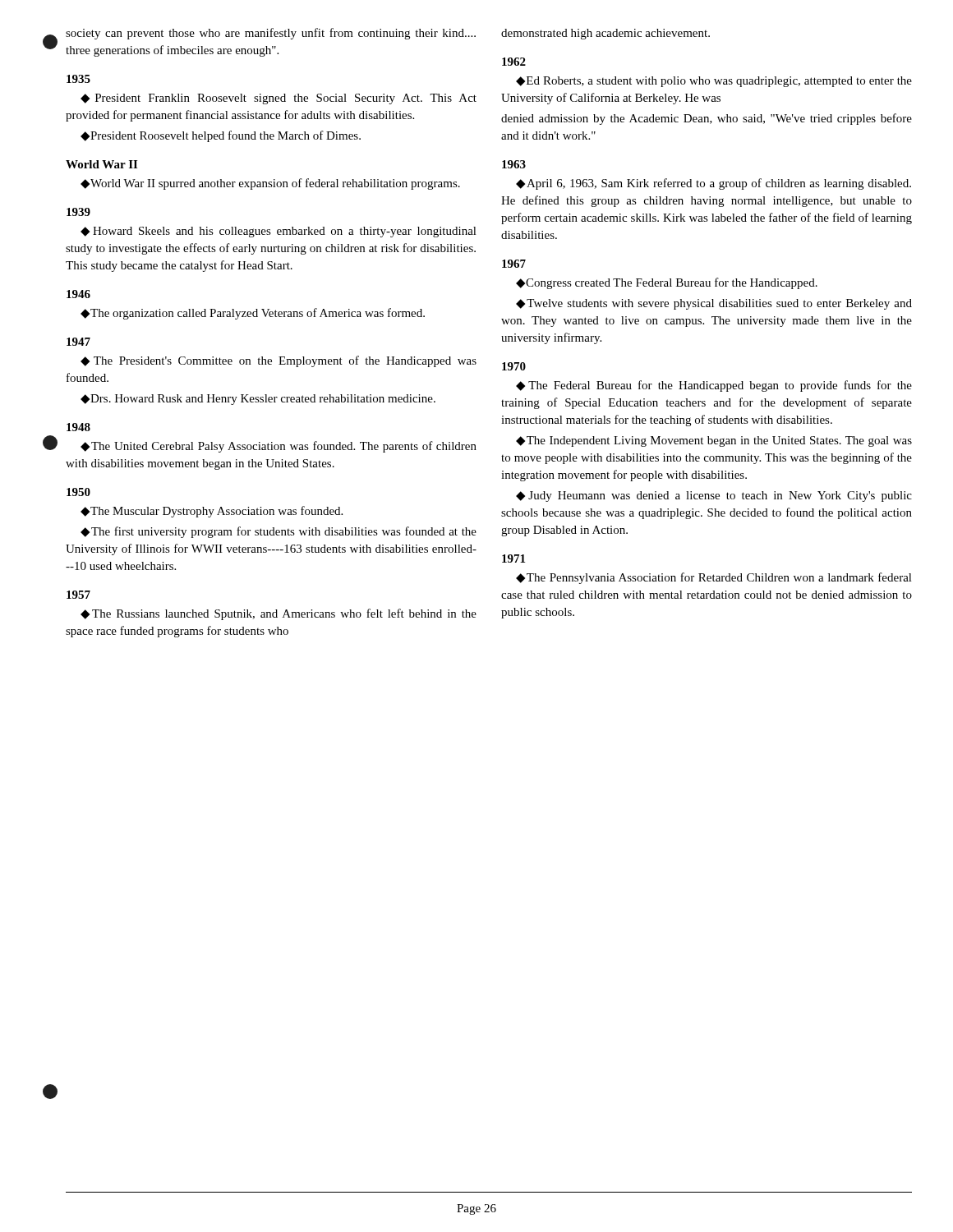Viewport: 953px width, 1232px height.
Task: Click the passage that begins "◆Congress created The Federal"
Action: pos(707,310)
